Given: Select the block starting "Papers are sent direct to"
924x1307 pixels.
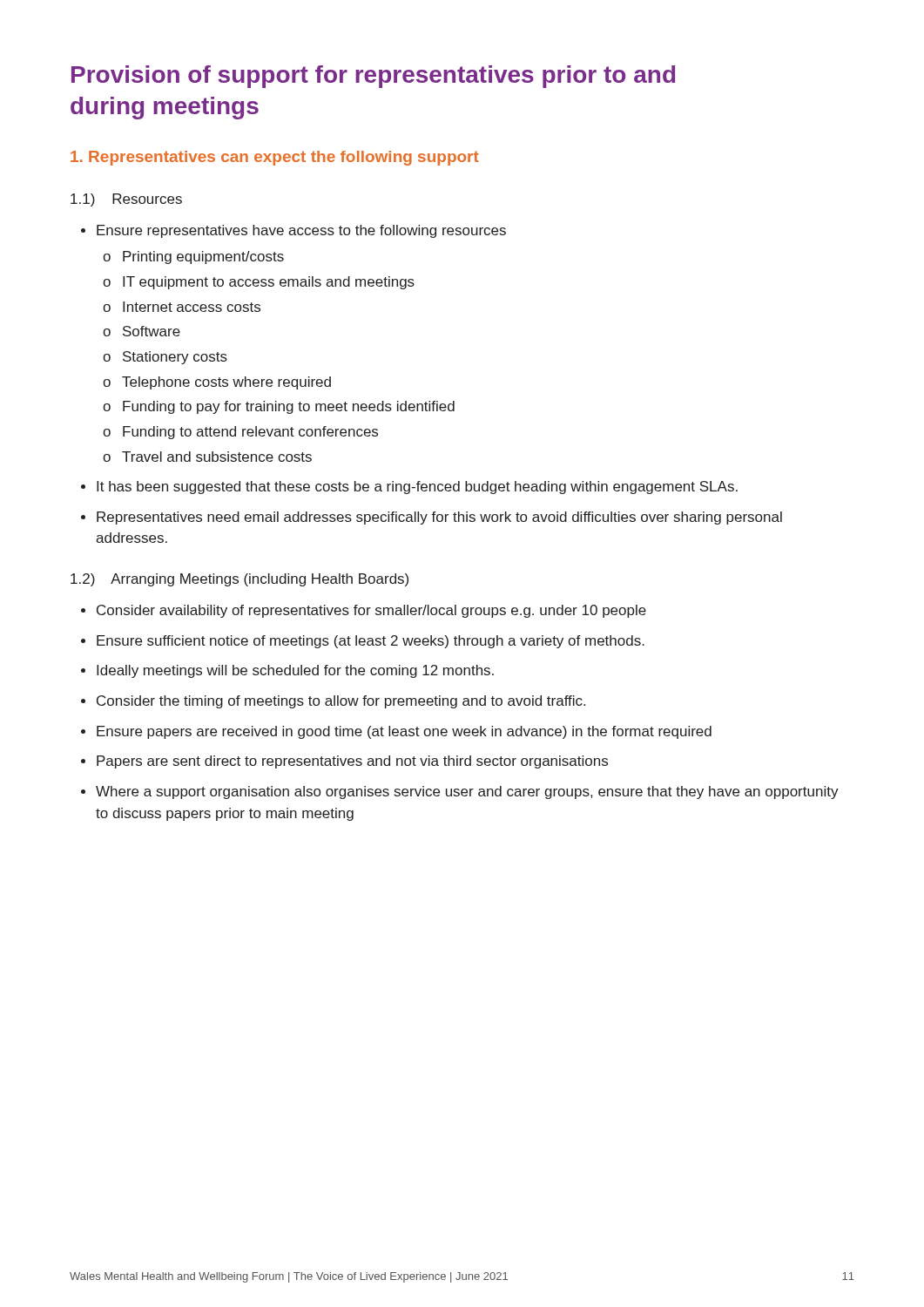Looking at the screenshot, I should point(462,762).
